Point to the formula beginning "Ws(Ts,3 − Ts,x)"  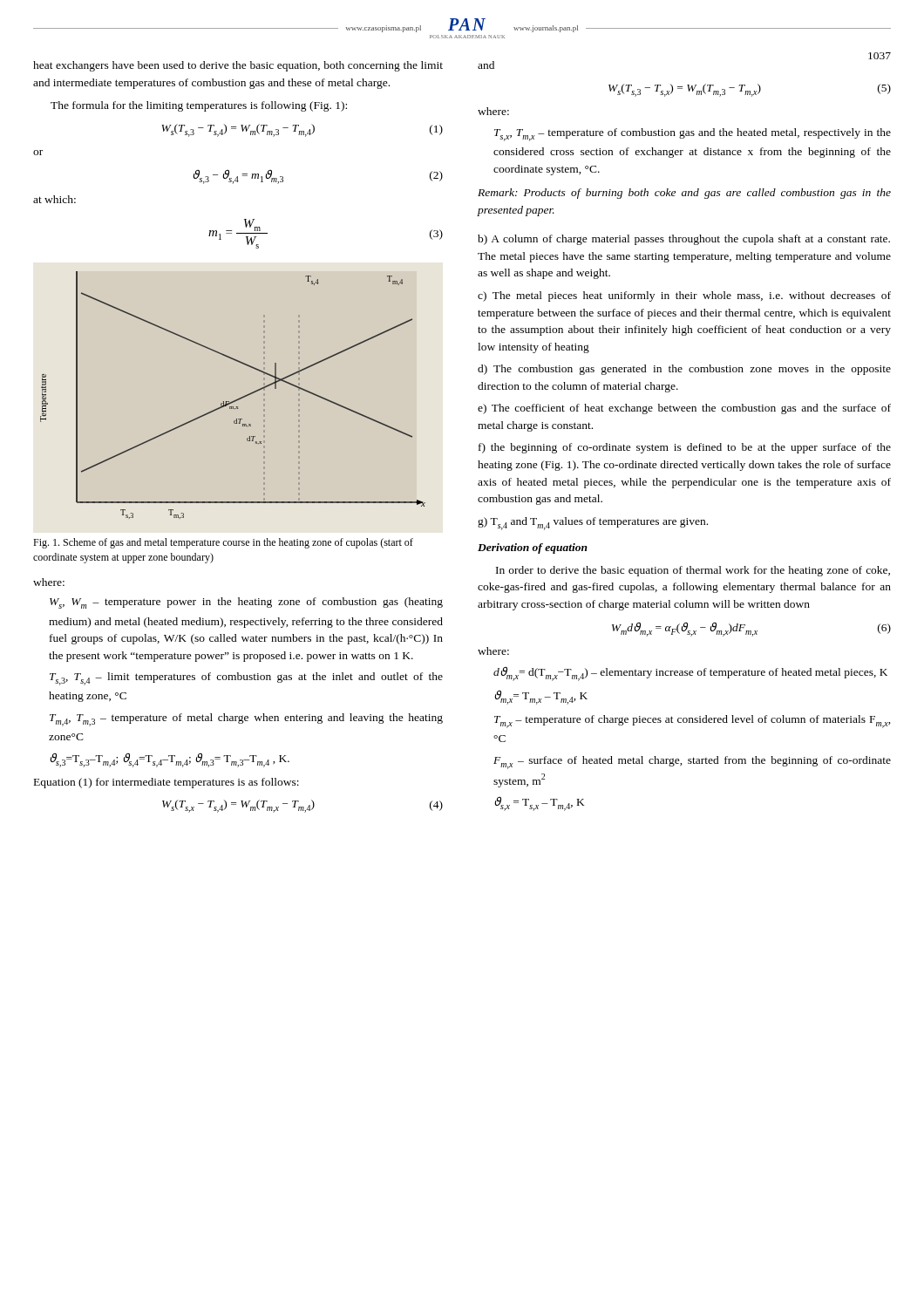point(749,88)
